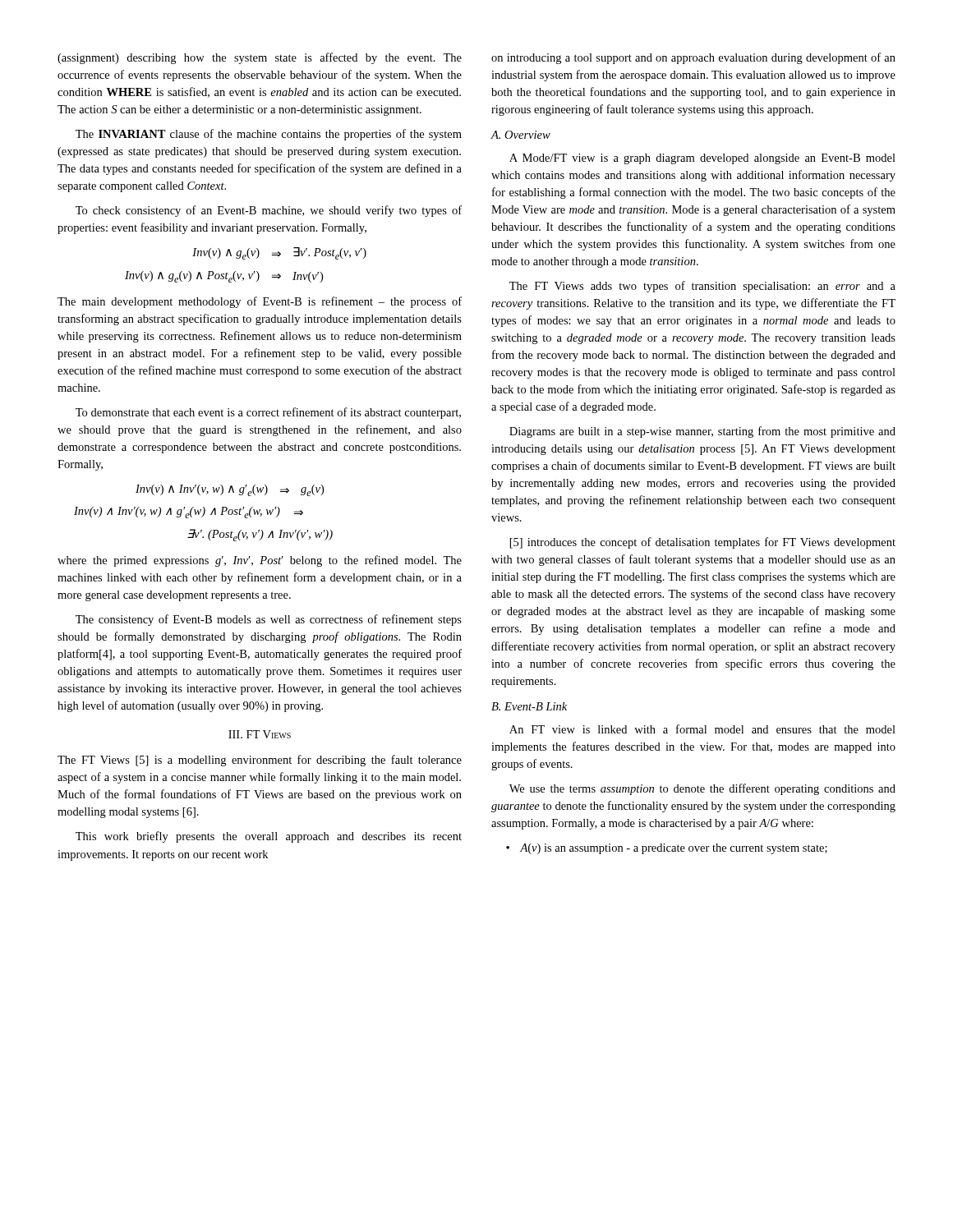The width and height of the screenshot is (953, 1232).
Task: Click the passage that begins "To demonstrate that each event"
Action: (x=260, y=439)
